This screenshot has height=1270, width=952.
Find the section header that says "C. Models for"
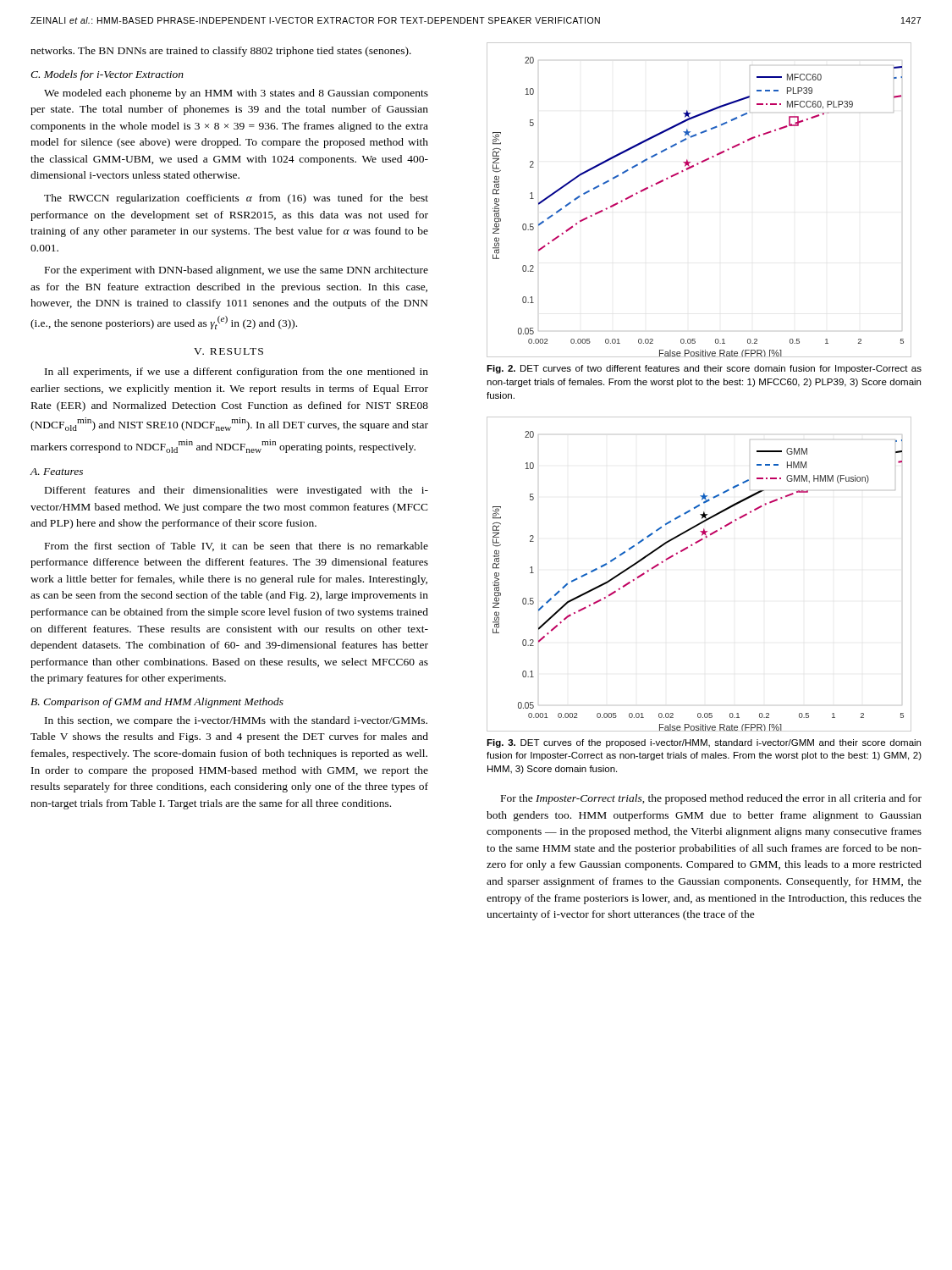(107, 74)
